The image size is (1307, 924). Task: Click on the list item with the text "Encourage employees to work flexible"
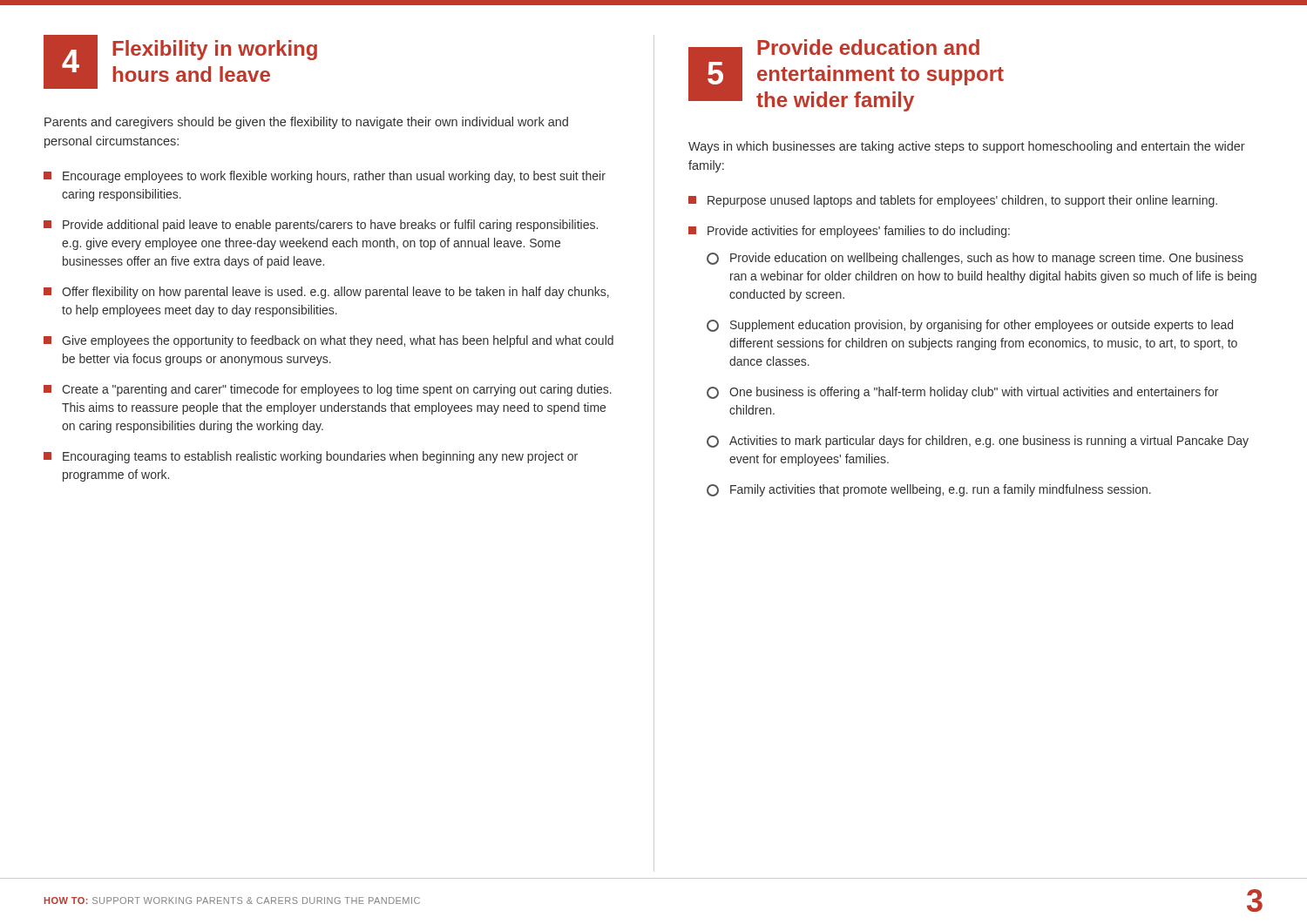coord(340,185)
